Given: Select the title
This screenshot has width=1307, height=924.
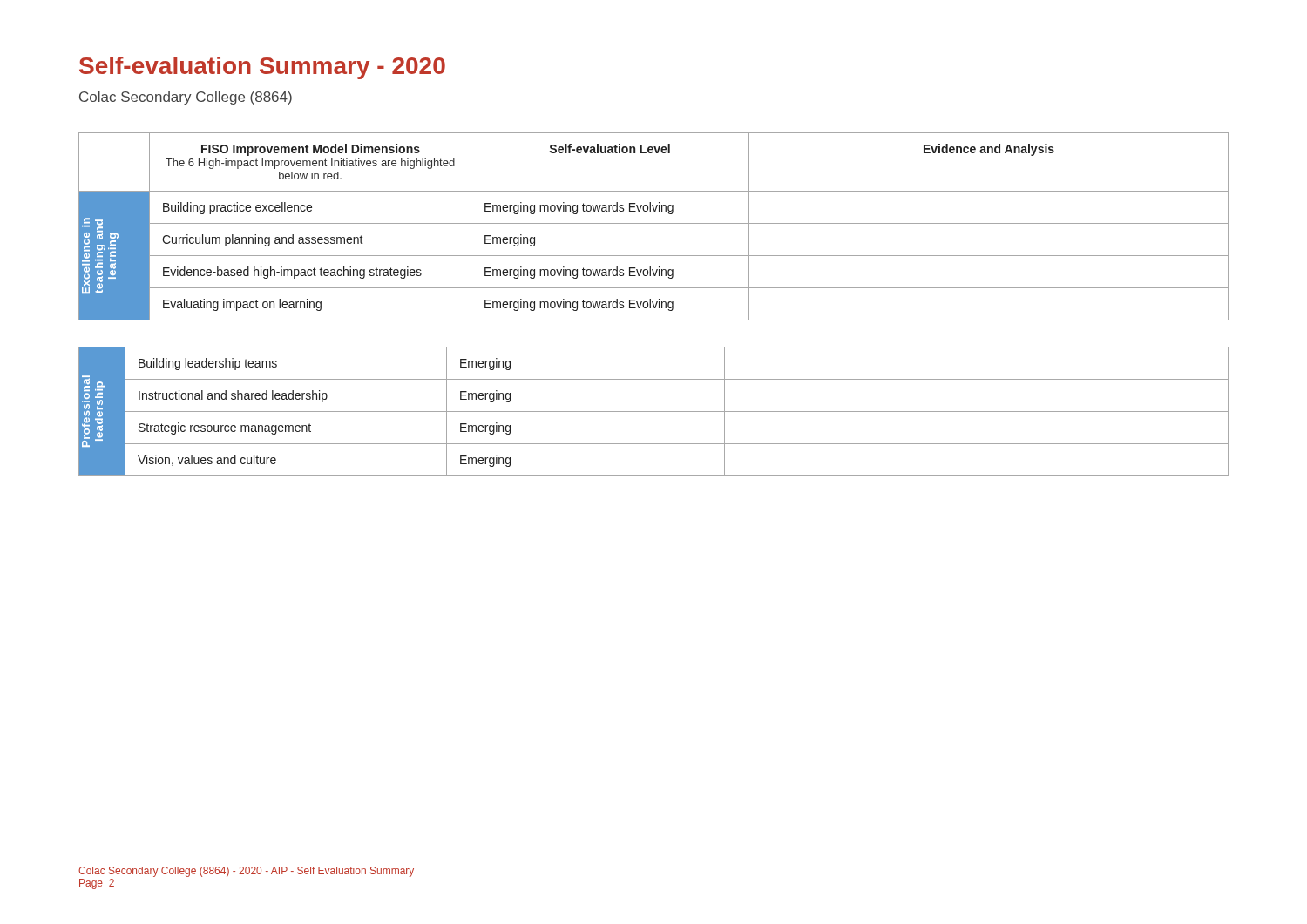Looking at the screenshot, I should pyautogui.click(x=262, y=66).
